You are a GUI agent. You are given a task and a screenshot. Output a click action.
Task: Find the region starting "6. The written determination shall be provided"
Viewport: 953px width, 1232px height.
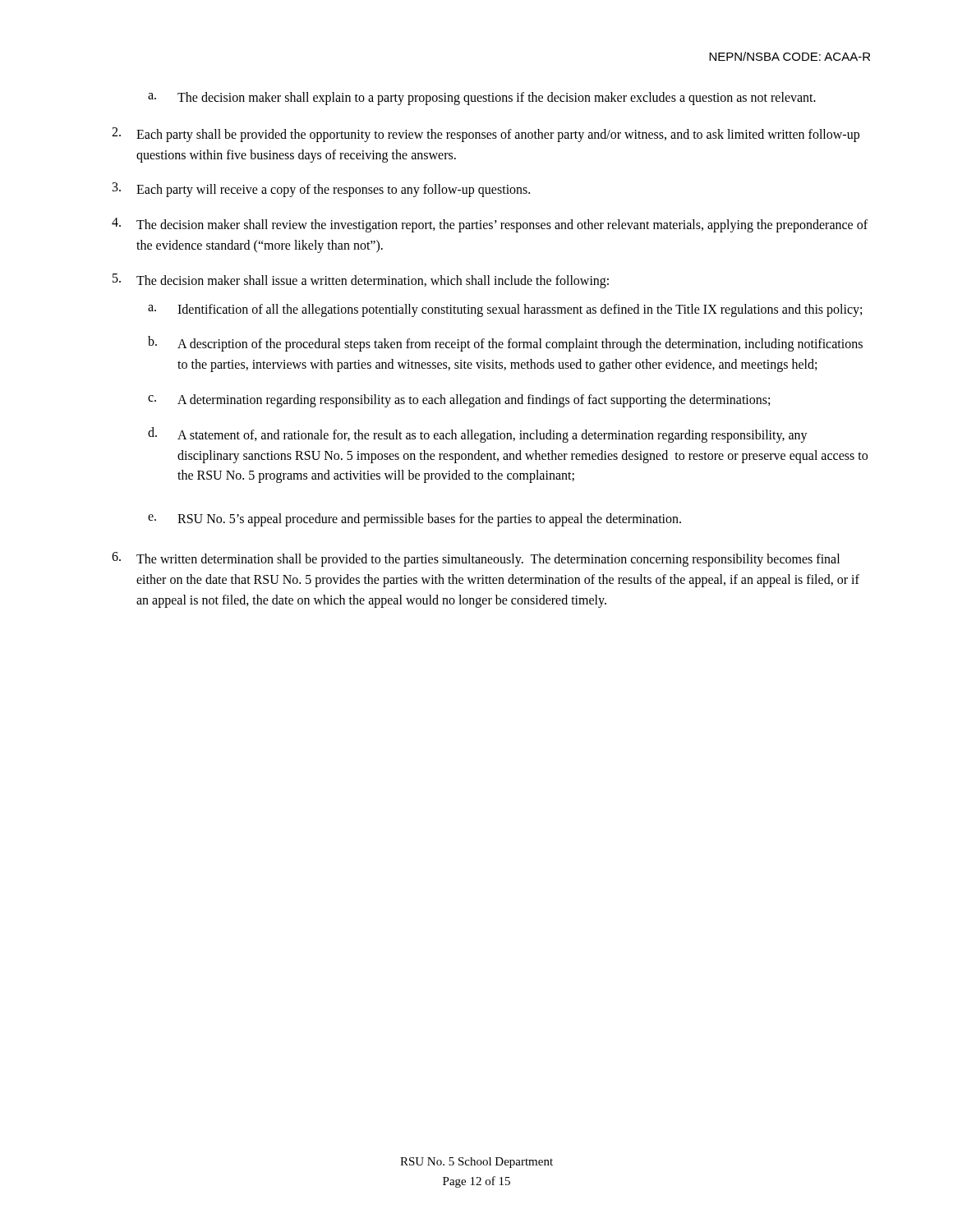[x=476, y=580]
